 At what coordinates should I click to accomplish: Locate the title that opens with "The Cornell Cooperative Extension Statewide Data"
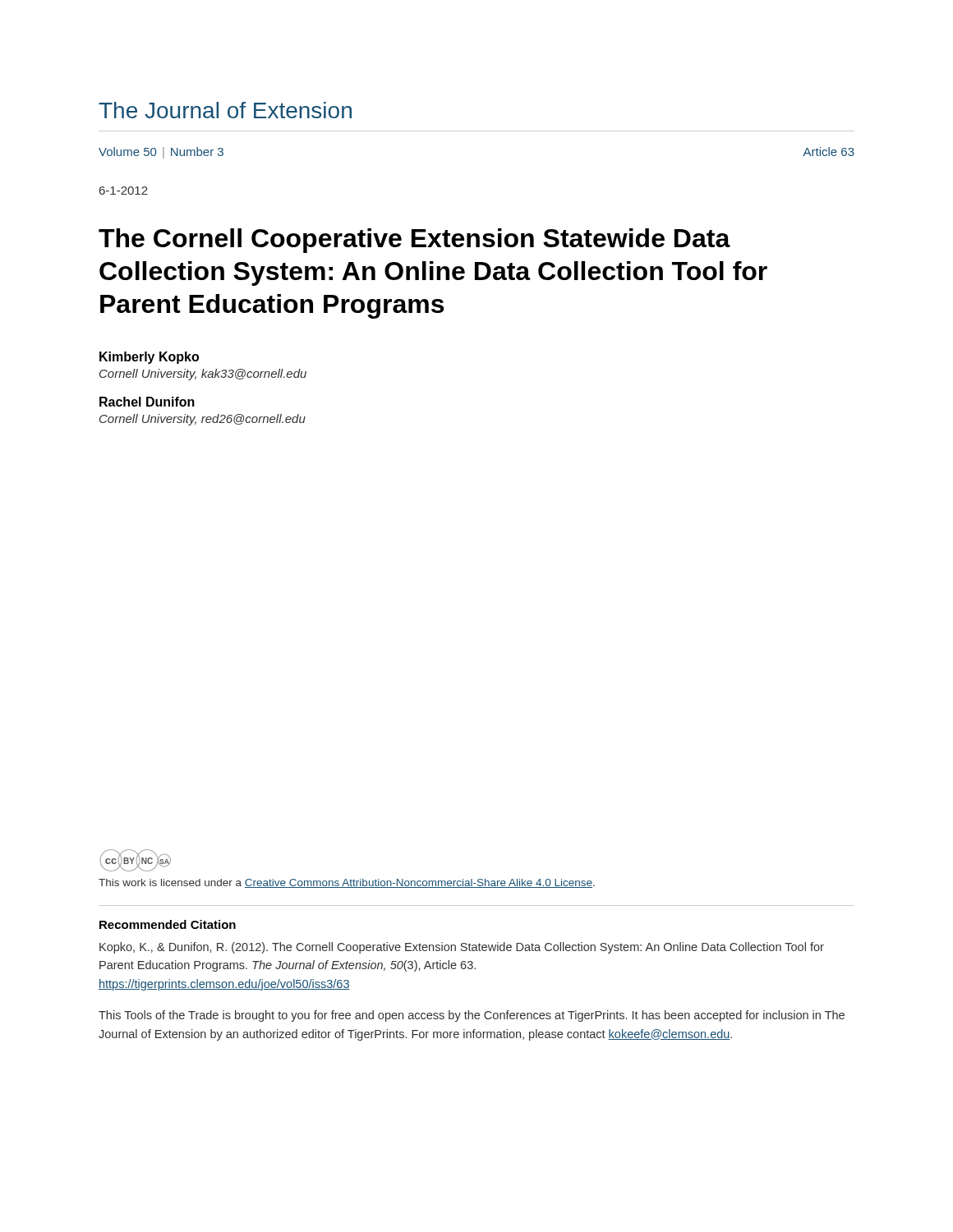pos(476,271)
